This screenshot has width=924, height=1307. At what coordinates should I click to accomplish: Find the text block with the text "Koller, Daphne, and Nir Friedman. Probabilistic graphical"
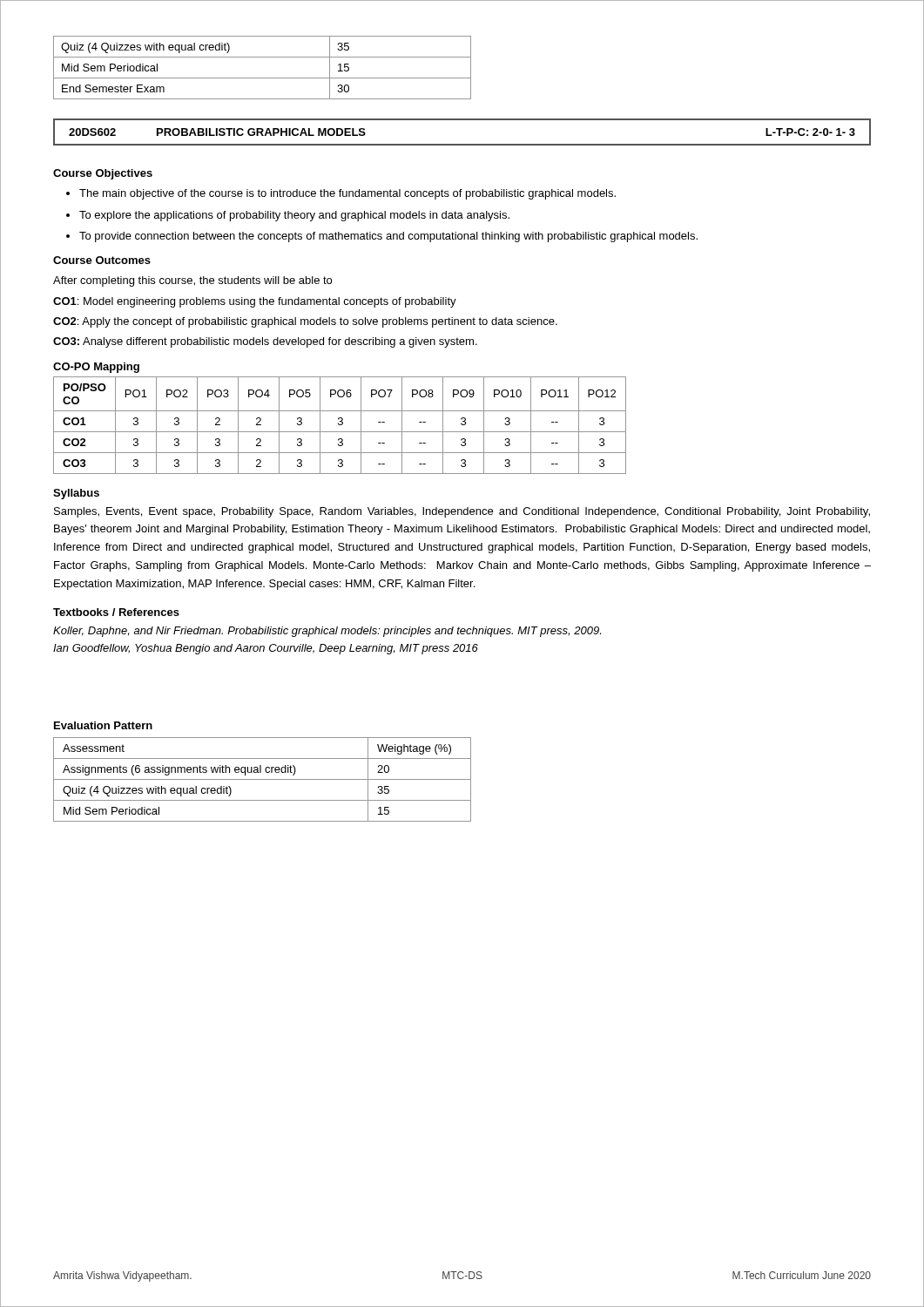(328, 639)
